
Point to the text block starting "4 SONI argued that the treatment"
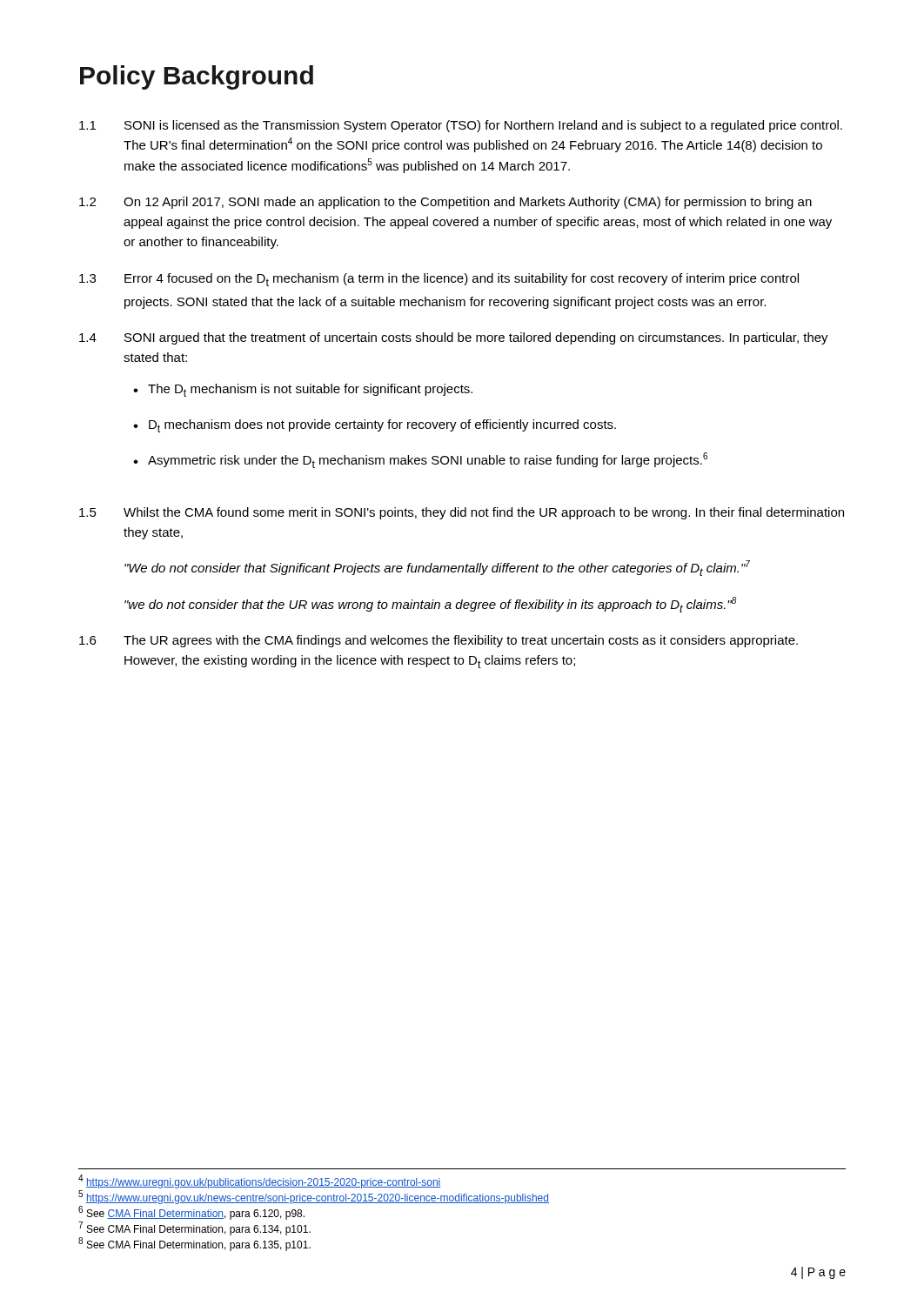coord(454,338)
